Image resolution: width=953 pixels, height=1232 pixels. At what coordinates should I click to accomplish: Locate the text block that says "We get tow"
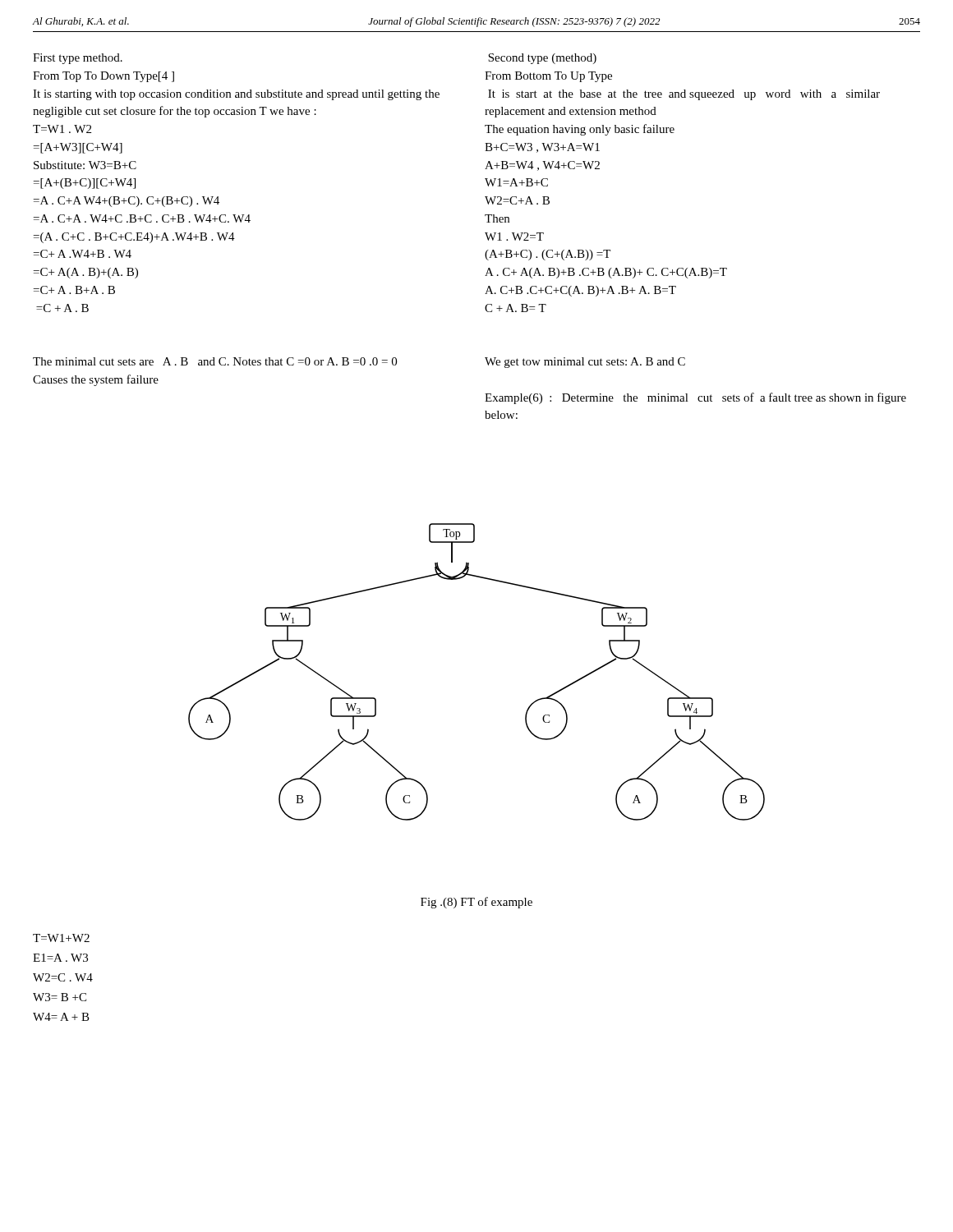click(x=702, y=389)
